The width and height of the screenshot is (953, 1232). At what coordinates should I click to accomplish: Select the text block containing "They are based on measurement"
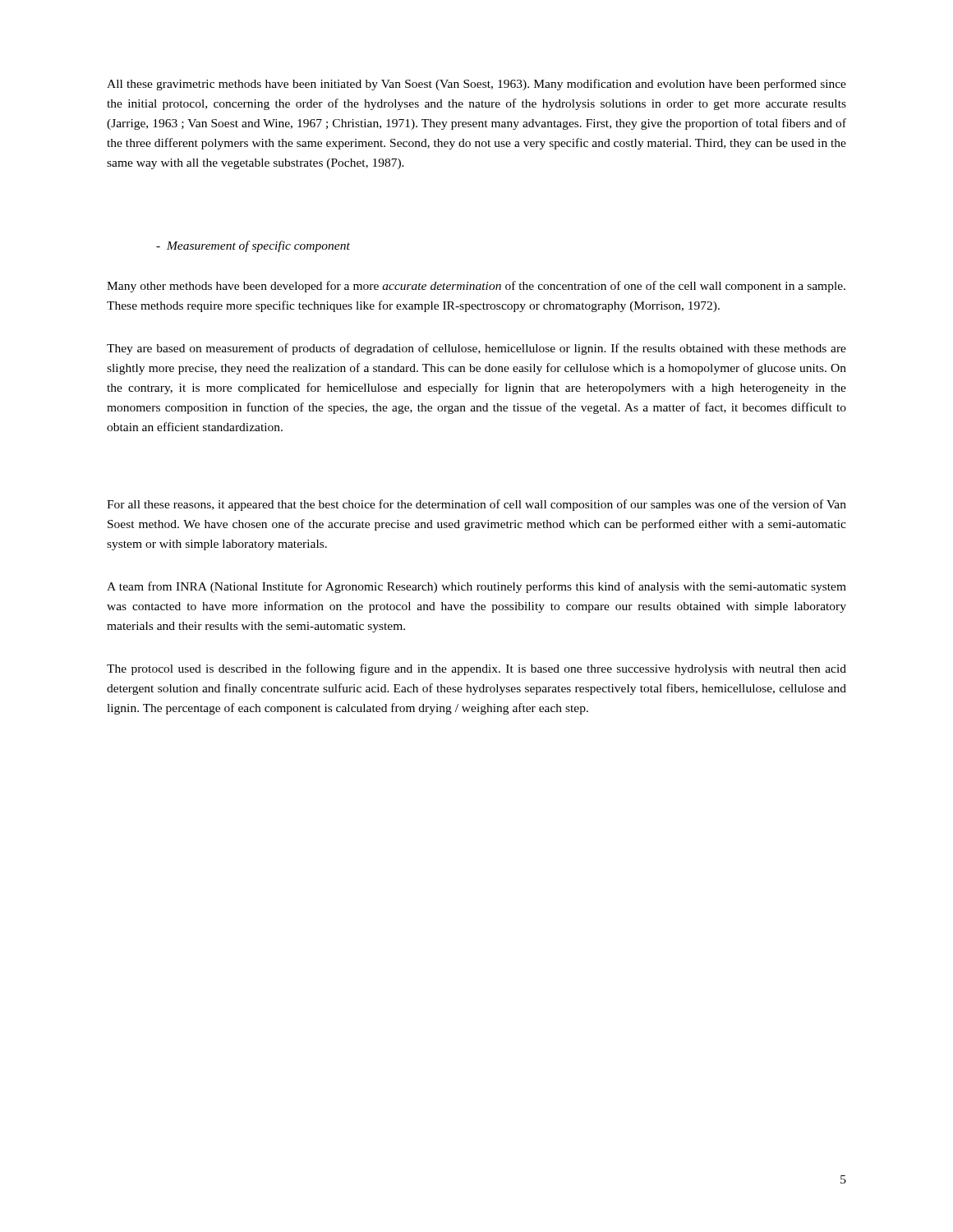coord(476,387)
